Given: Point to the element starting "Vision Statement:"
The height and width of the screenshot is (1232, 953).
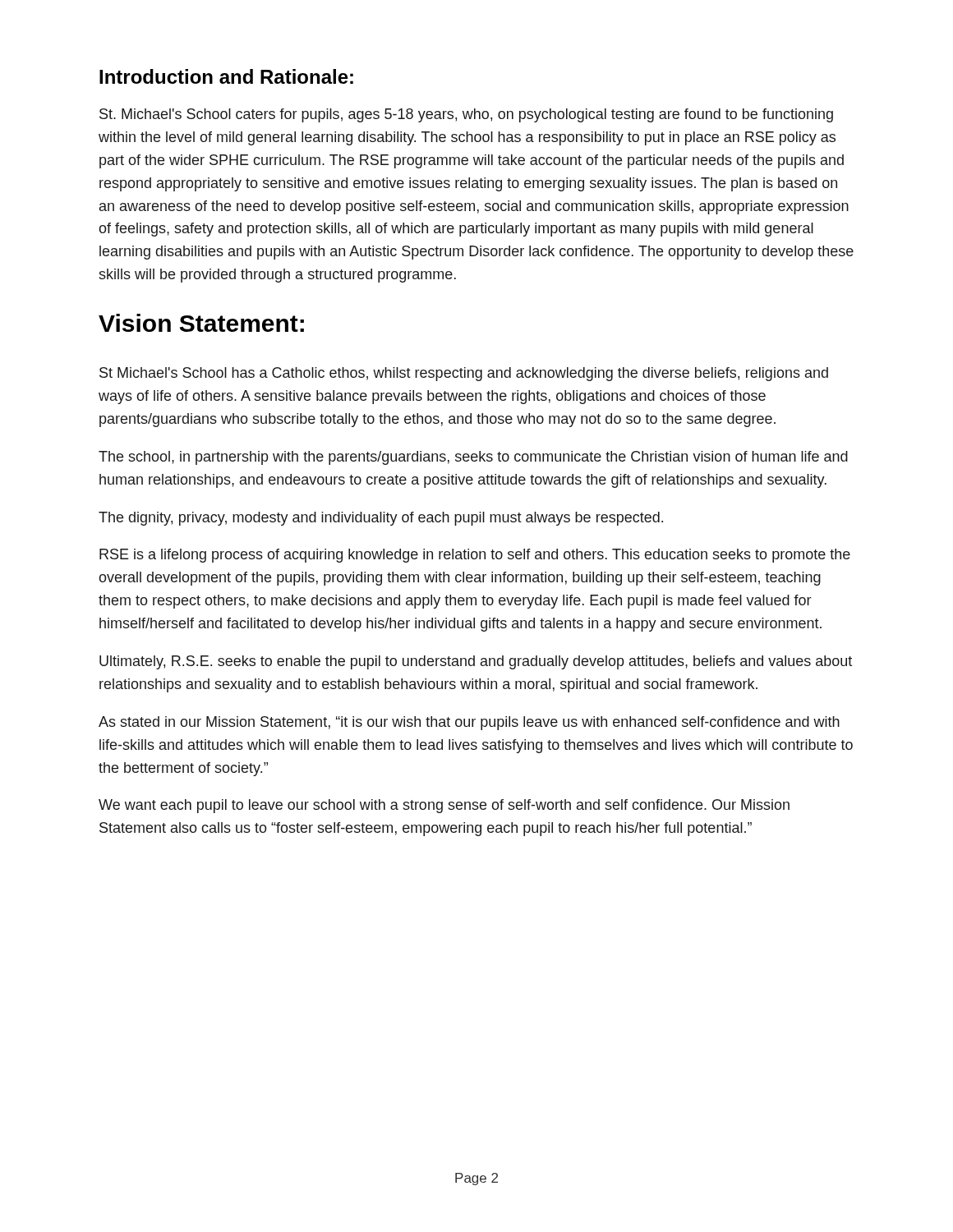Looking at the screenshot, I should pyautogui.click(x=202, y=323).
